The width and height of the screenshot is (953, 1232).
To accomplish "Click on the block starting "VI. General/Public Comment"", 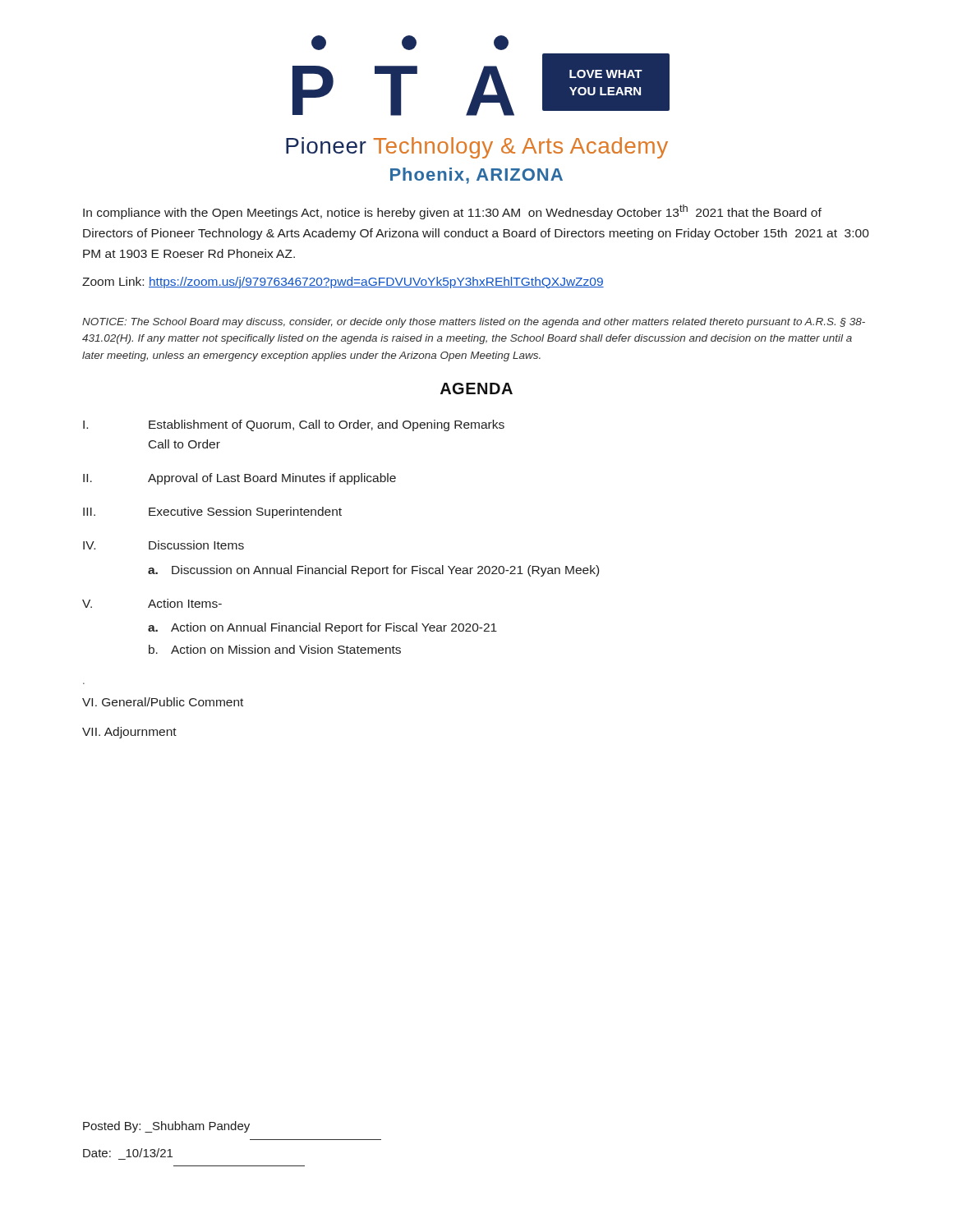I will click(163, 701).
